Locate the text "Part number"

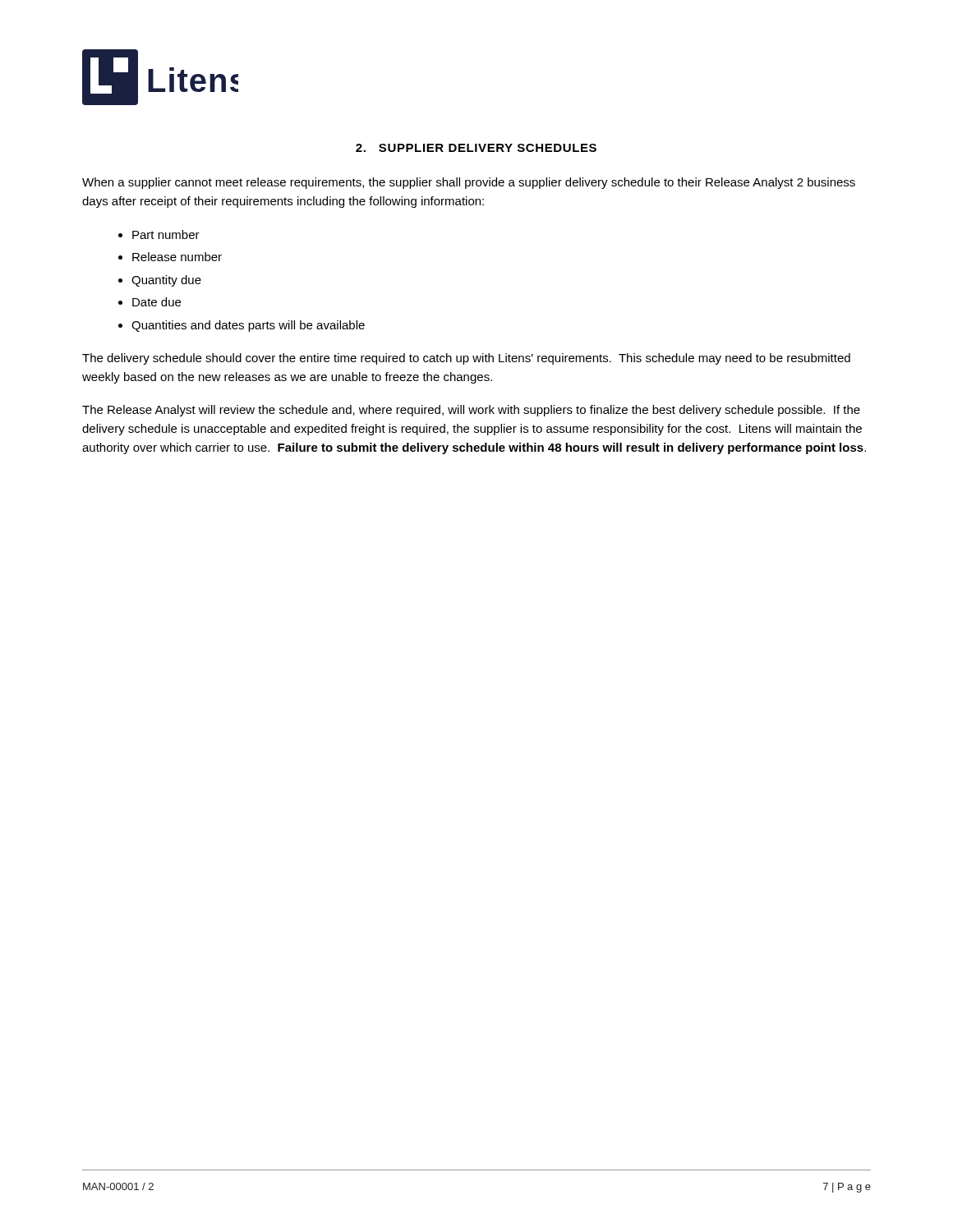click(165, 234)
